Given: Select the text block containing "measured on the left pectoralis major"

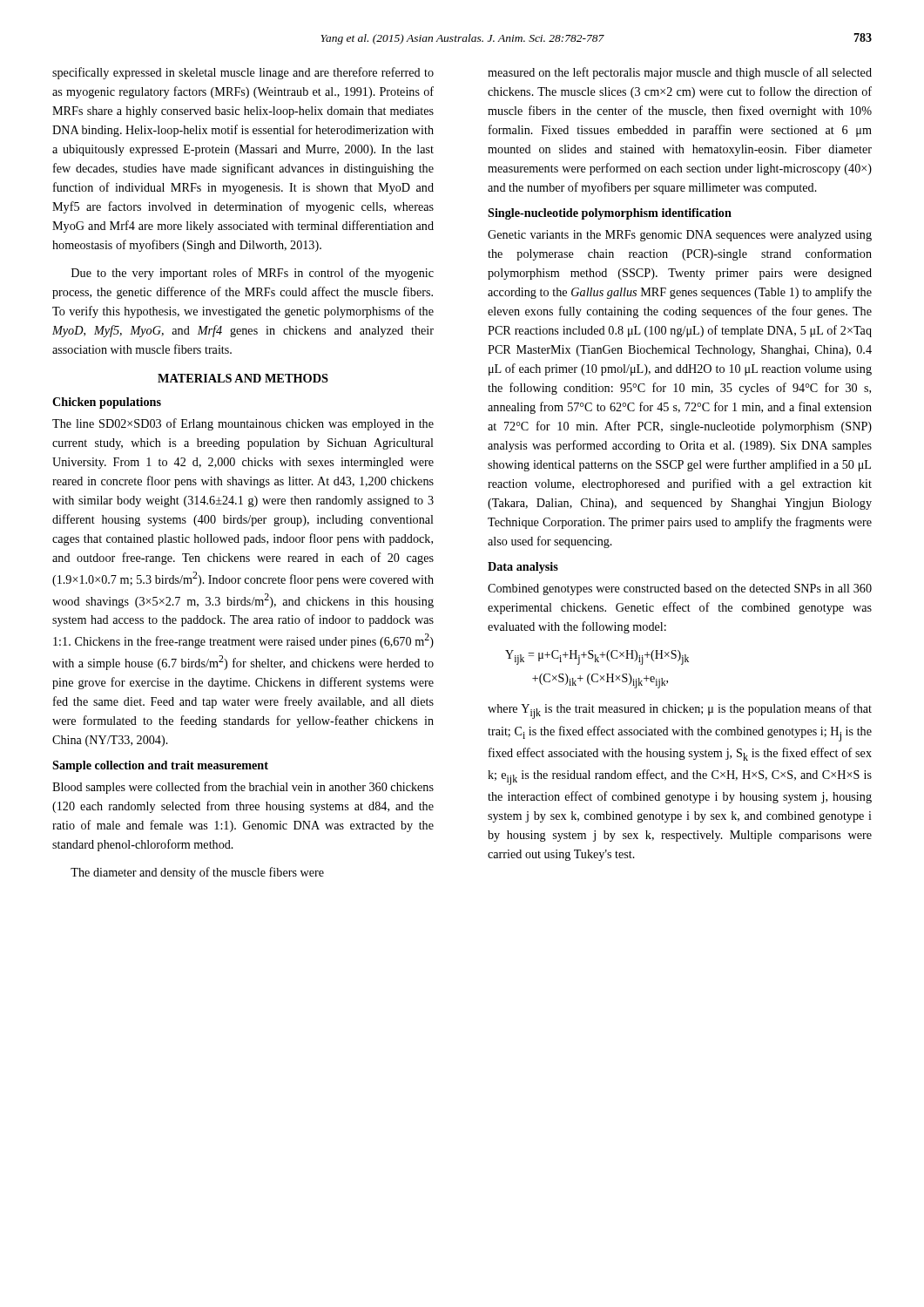Looking at the screenshot, I should click(x=680, y=130).
